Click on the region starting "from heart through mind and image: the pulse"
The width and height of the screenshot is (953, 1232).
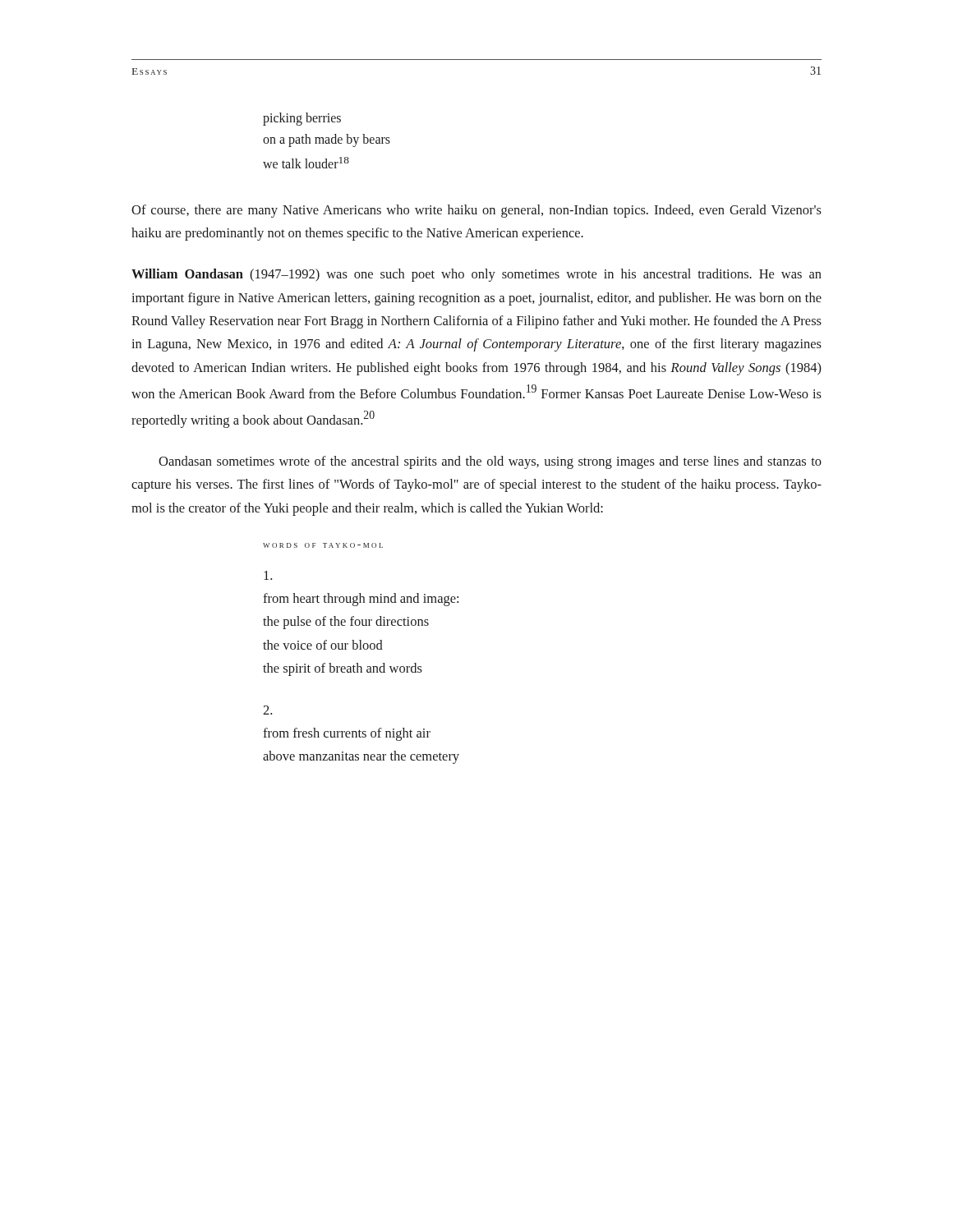pyautogui.click(x=268, y=575)
